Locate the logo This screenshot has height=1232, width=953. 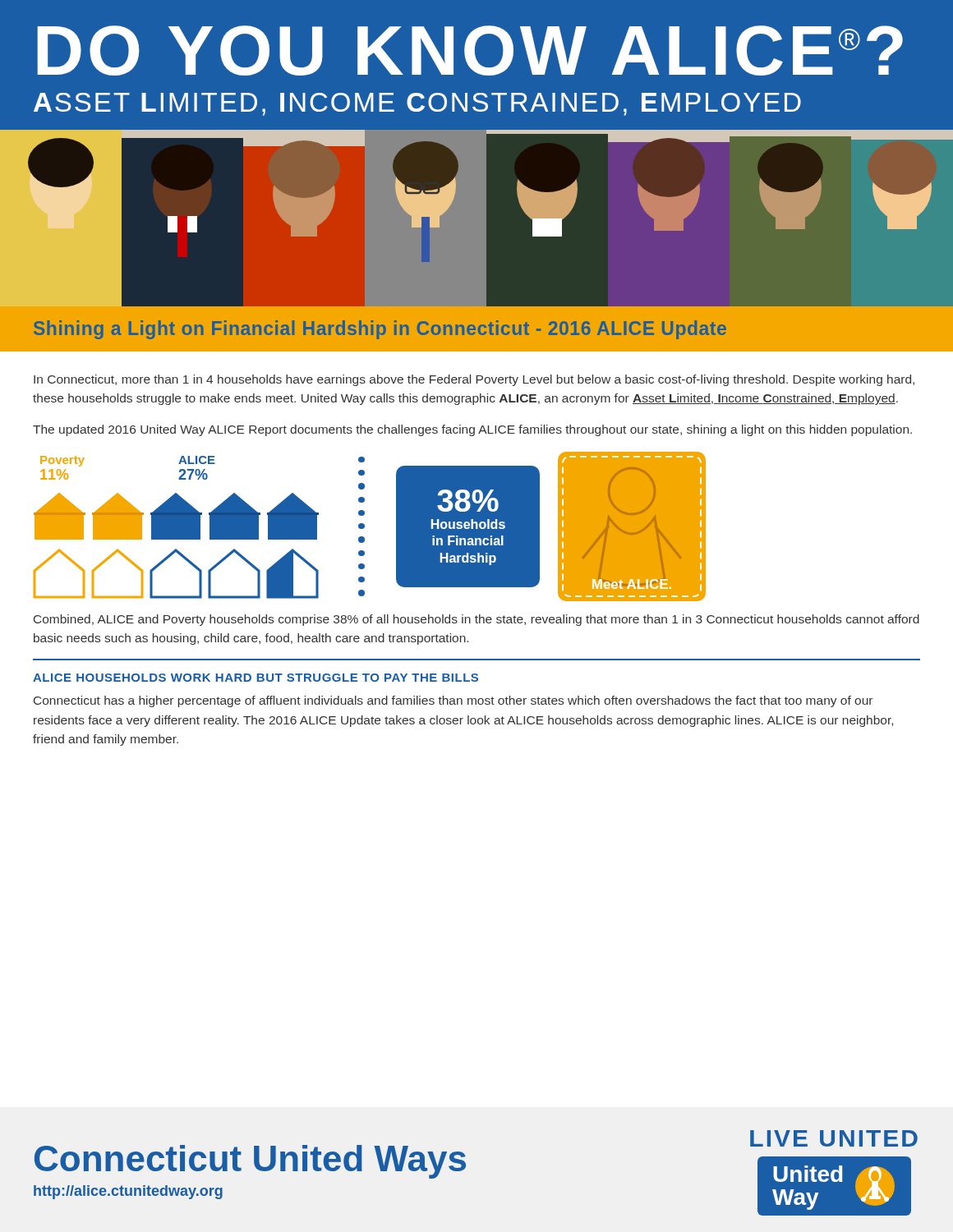coord(834,1170)
